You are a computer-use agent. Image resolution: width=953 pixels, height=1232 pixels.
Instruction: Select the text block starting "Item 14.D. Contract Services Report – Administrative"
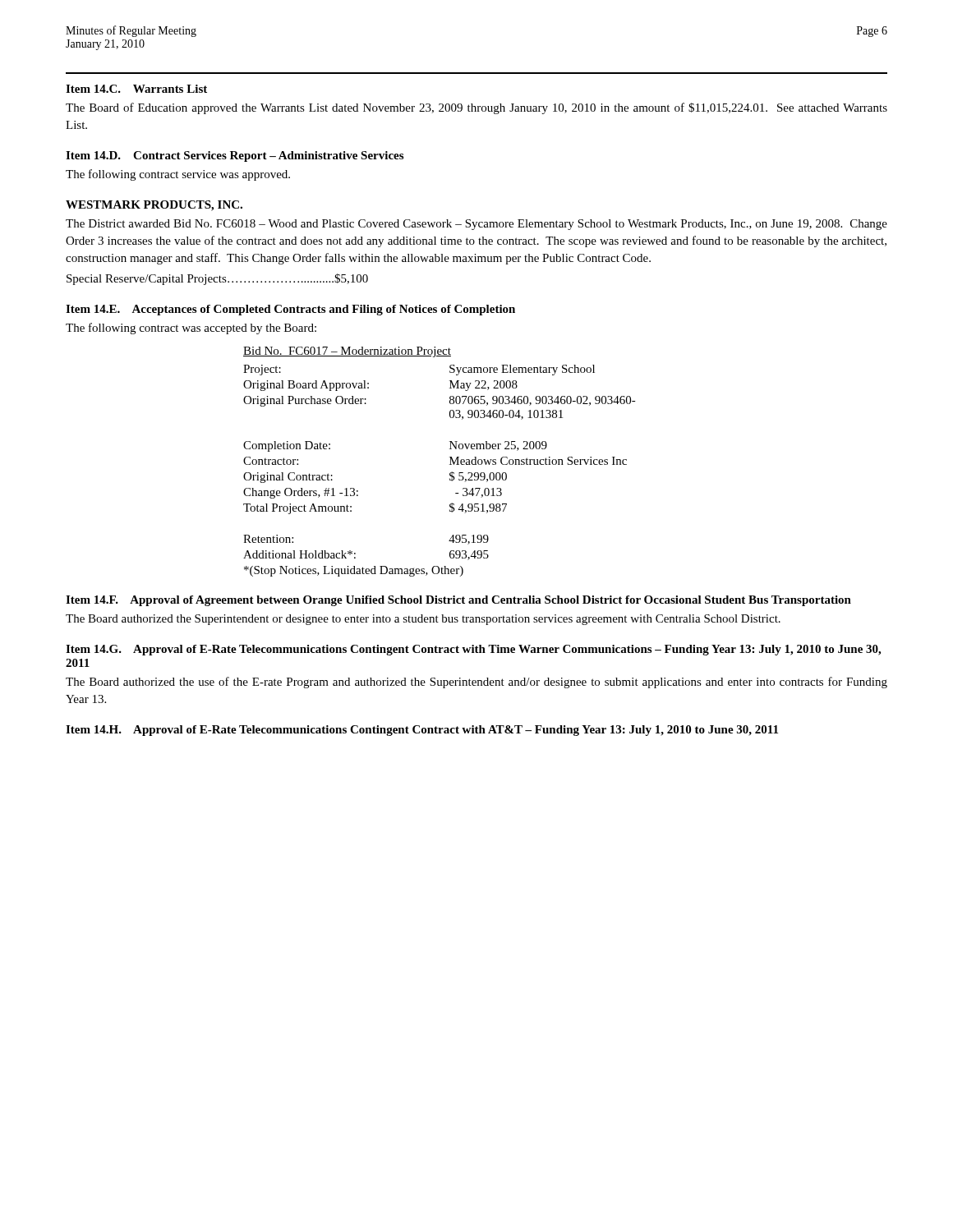click(235, 155)
